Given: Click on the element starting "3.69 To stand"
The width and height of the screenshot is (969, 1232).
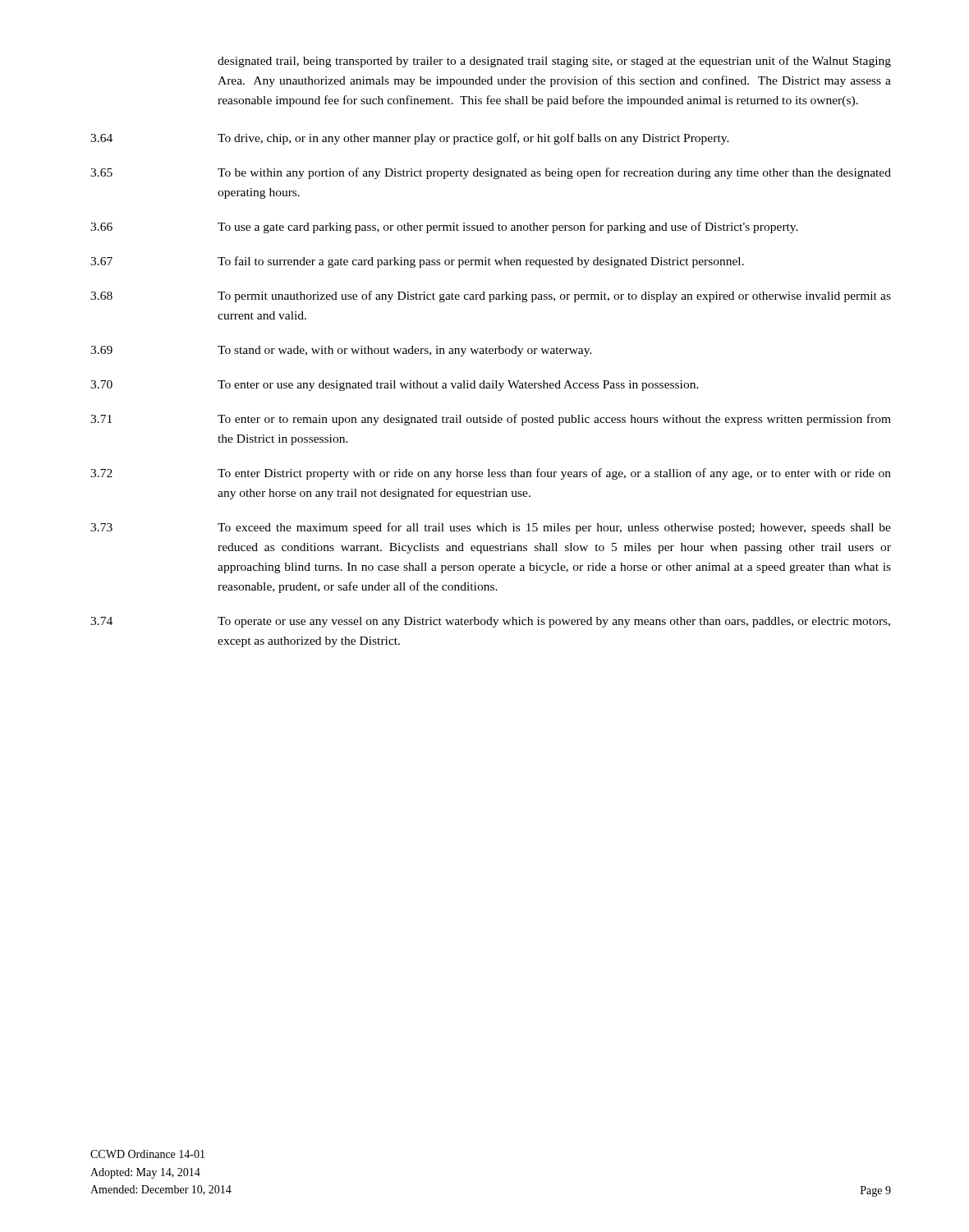Looking at the screenshot, I should click(x=491, y=350).
